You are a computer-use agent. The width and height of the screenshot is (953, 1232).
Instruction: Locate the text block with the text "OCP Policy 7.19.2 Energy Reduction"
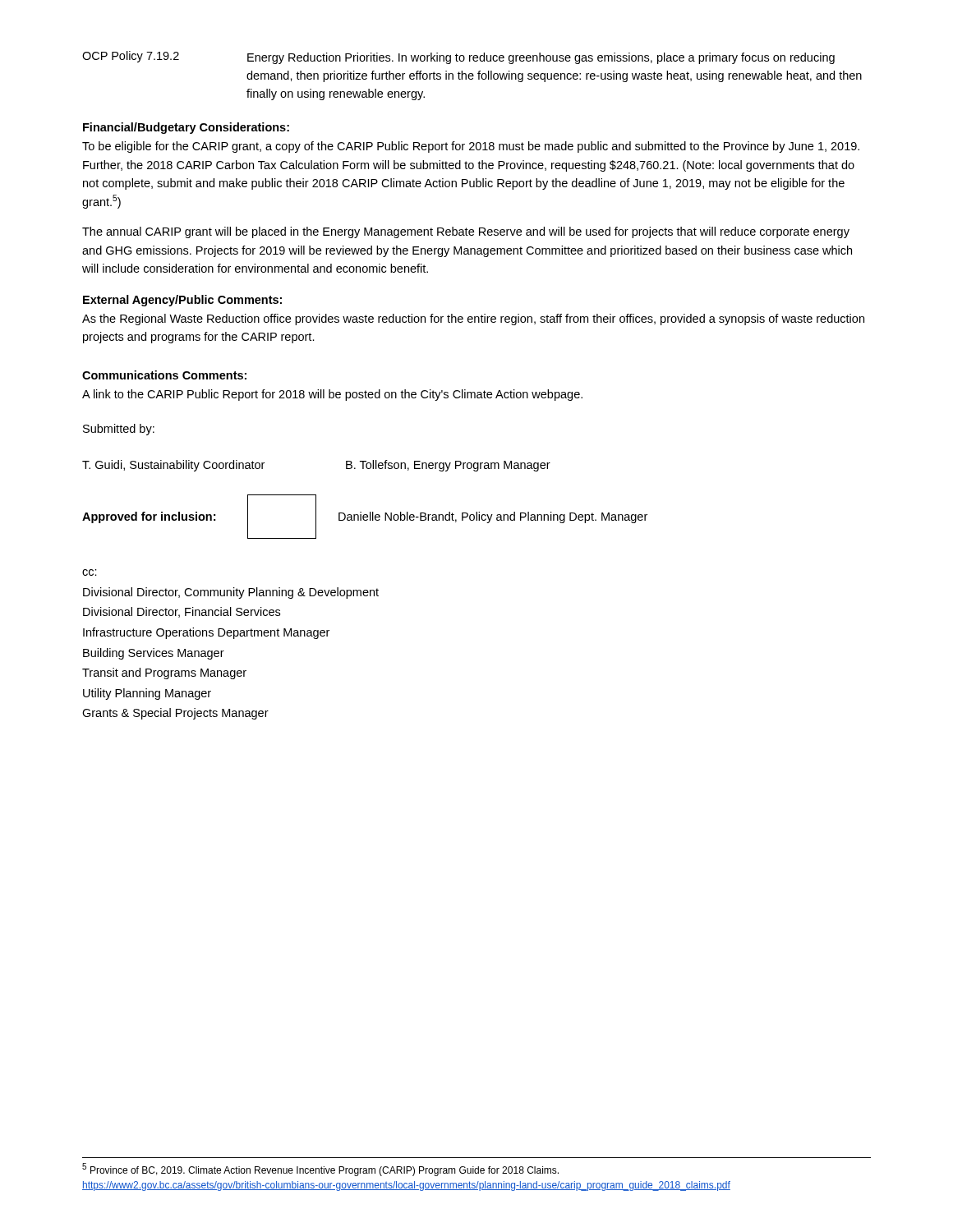tap(476, 76)
